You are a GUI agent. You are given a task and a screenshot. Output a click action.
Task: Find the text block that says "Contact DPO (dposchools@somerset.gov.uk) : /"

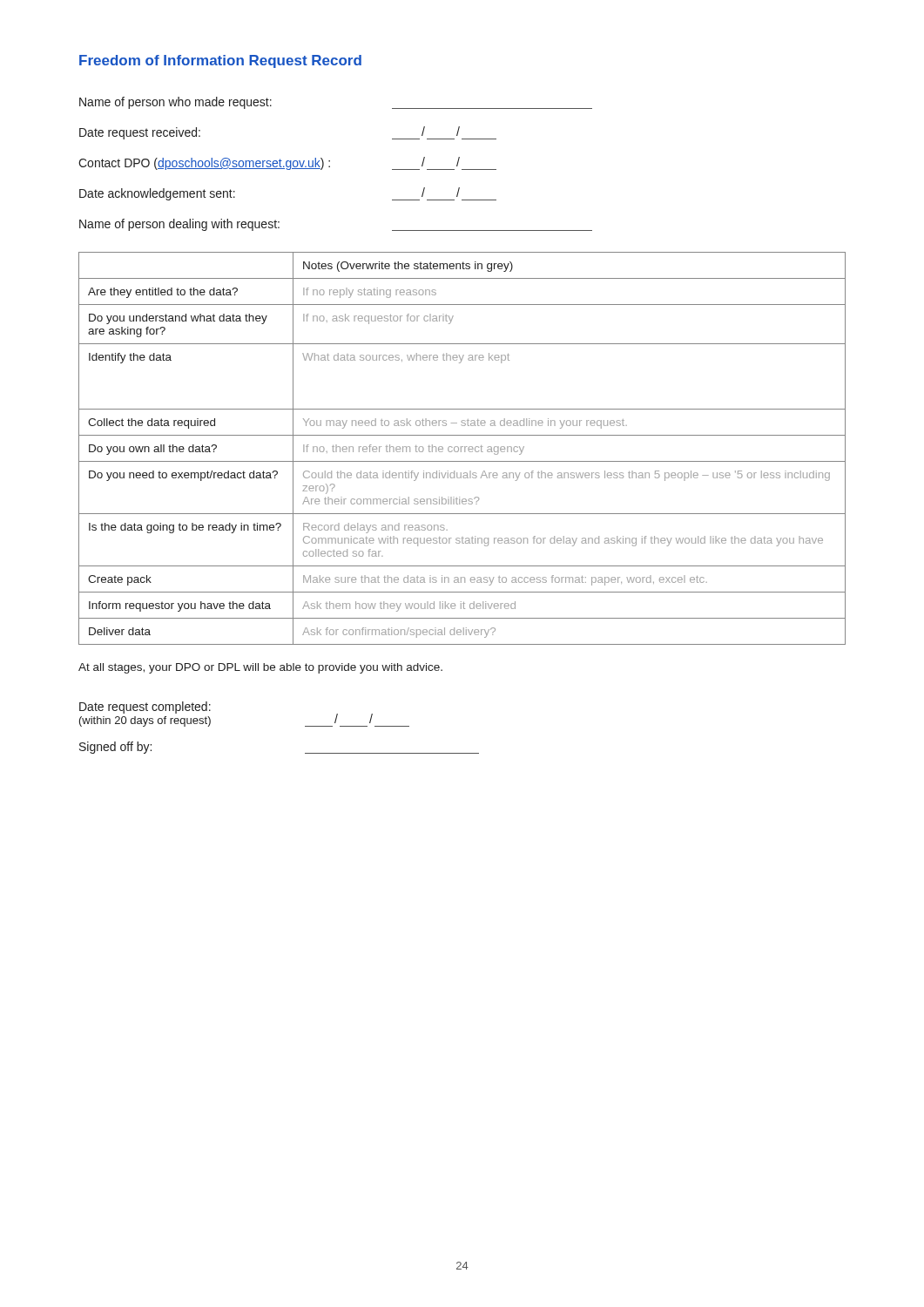pos(287,163)
